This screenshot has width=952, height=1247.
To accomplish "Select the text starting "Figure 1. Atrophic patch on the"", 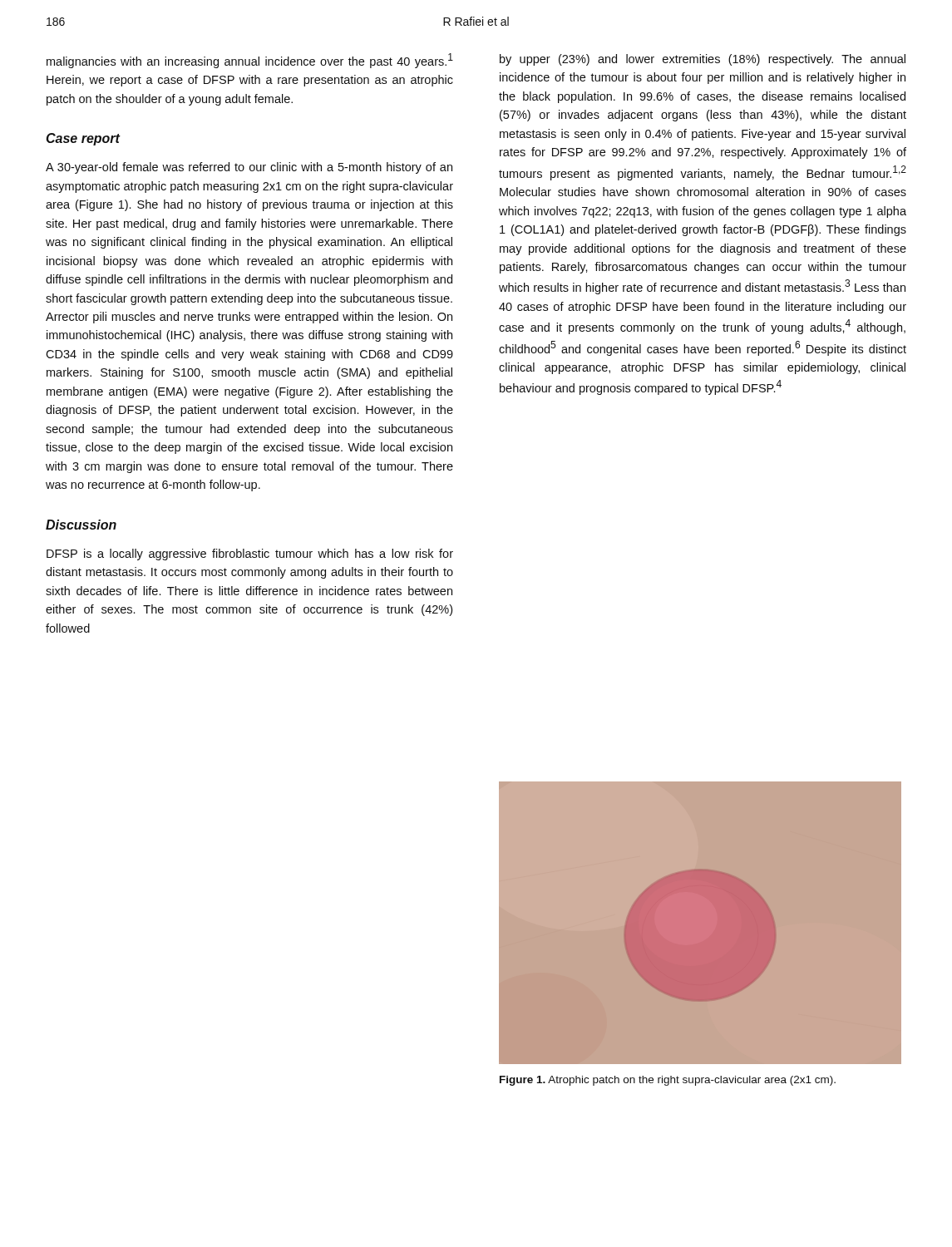I will (668, 1080).
